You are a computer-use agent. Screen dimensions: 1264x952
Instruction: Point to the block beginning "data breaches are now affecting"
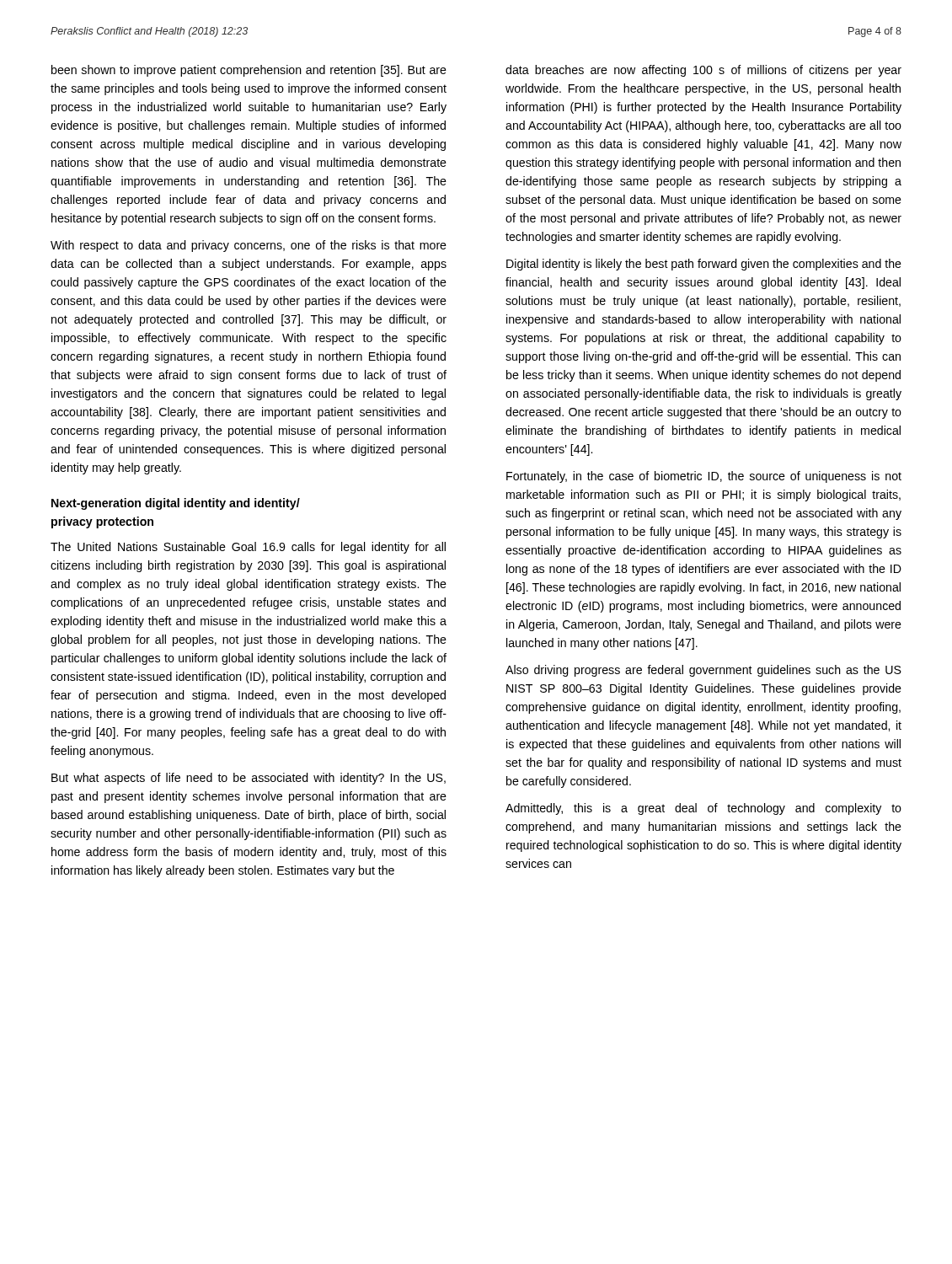(703, 153)
